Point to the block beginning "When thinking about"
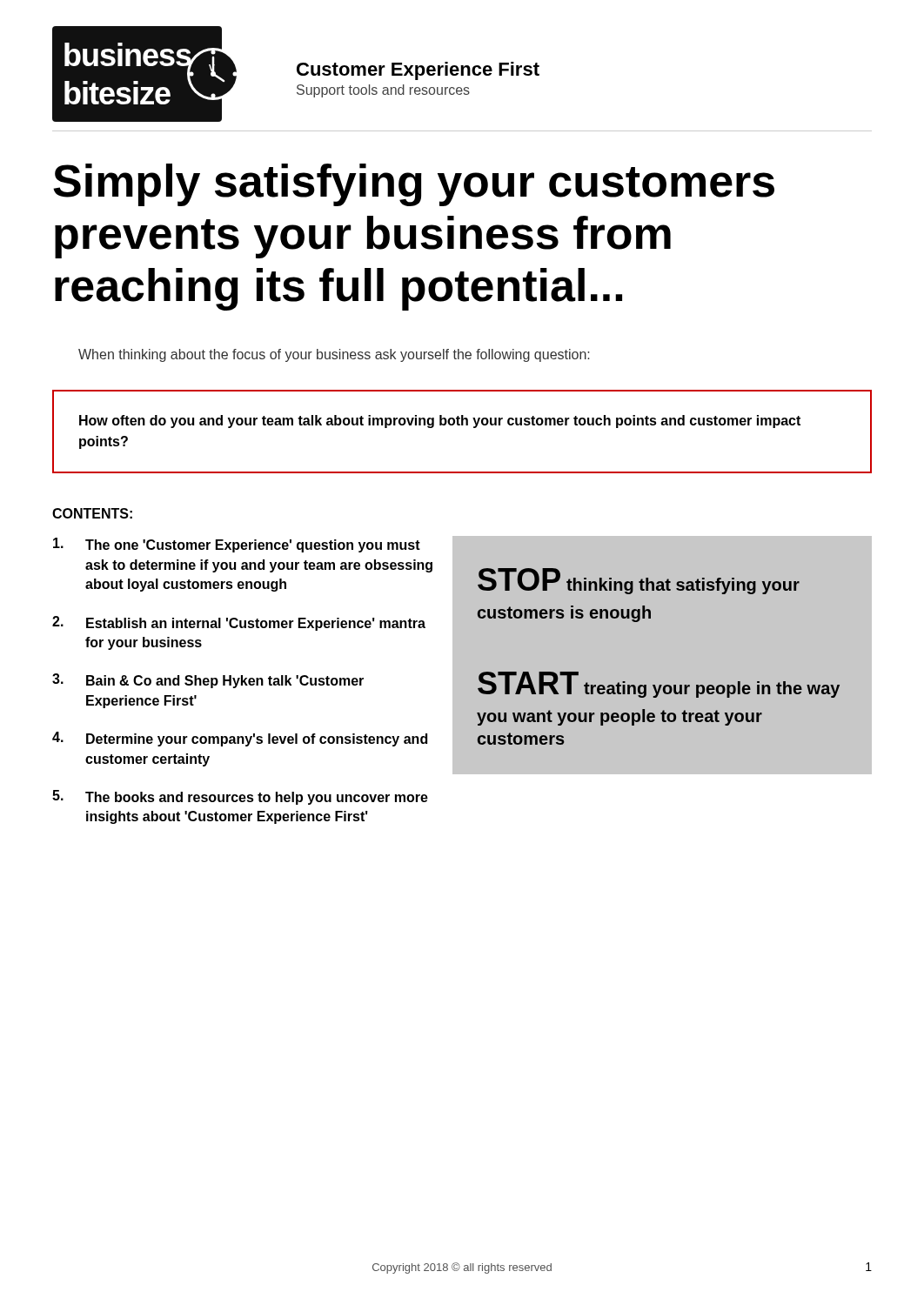 click(x=334, y=355)
